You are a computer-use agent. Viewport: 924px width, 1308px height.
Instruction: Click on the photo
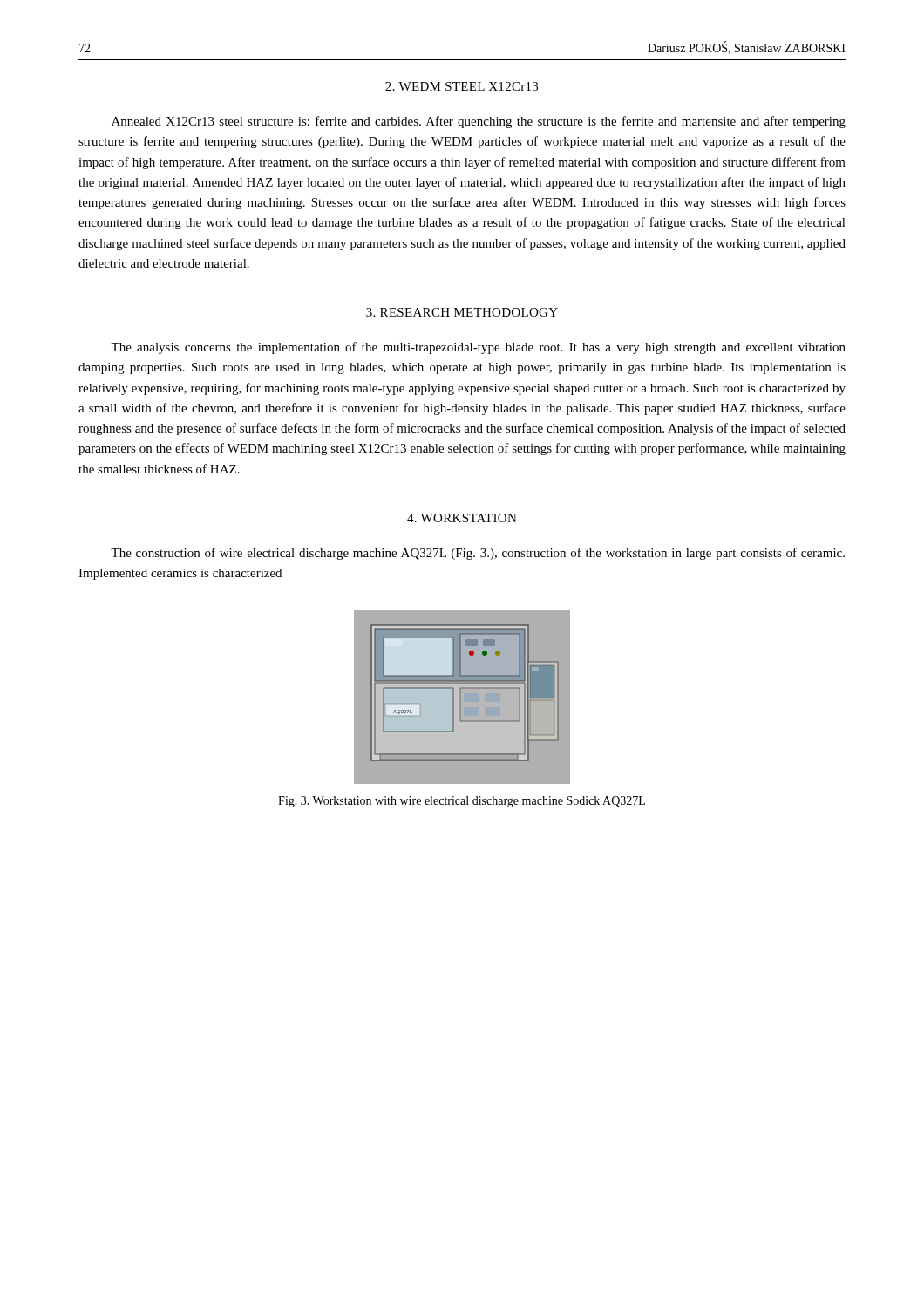click(462, 699)
